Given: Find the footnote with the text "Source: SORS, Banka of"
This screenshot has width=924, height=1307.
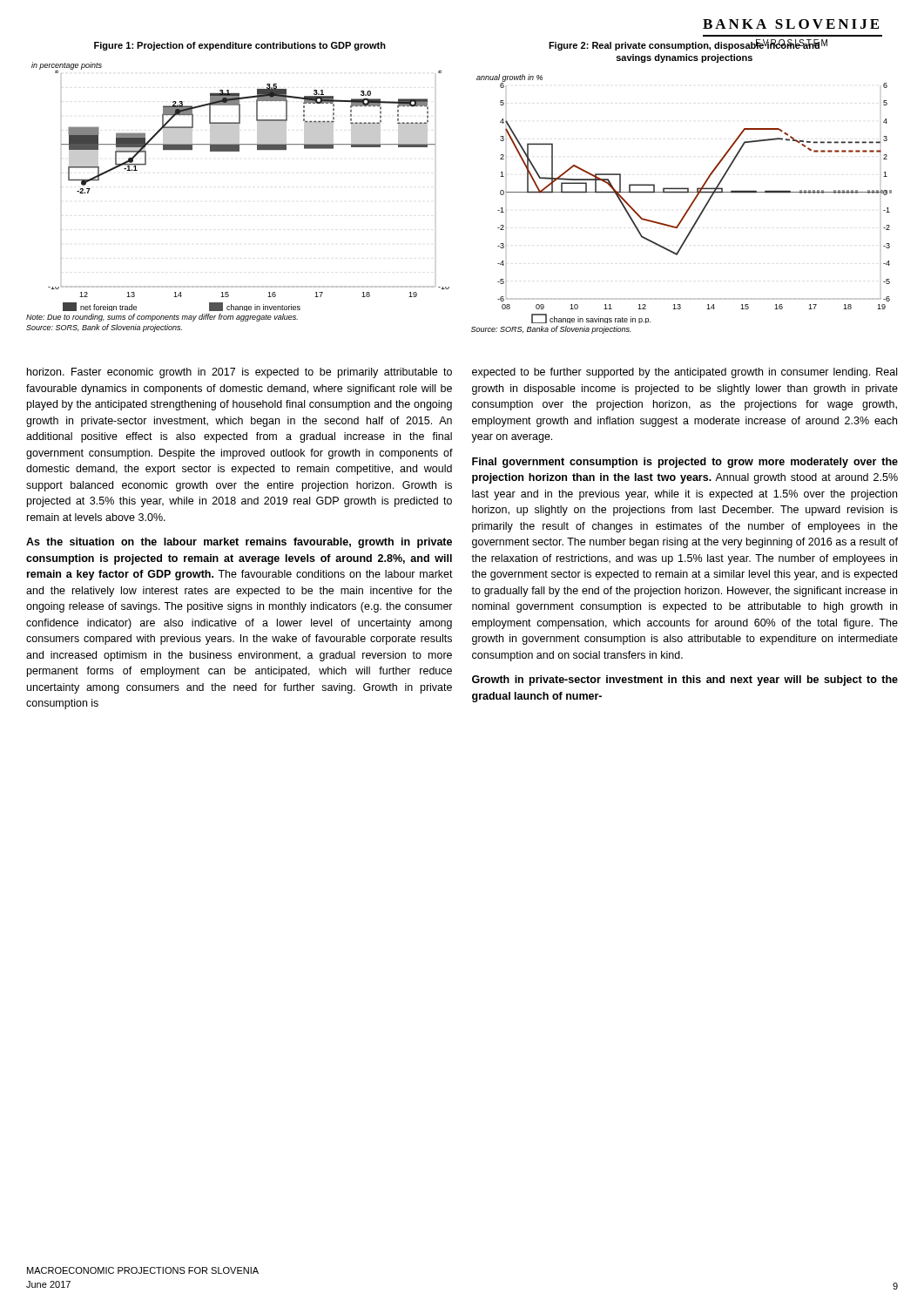Looking at the screenshot, I should tap(551, 329).
